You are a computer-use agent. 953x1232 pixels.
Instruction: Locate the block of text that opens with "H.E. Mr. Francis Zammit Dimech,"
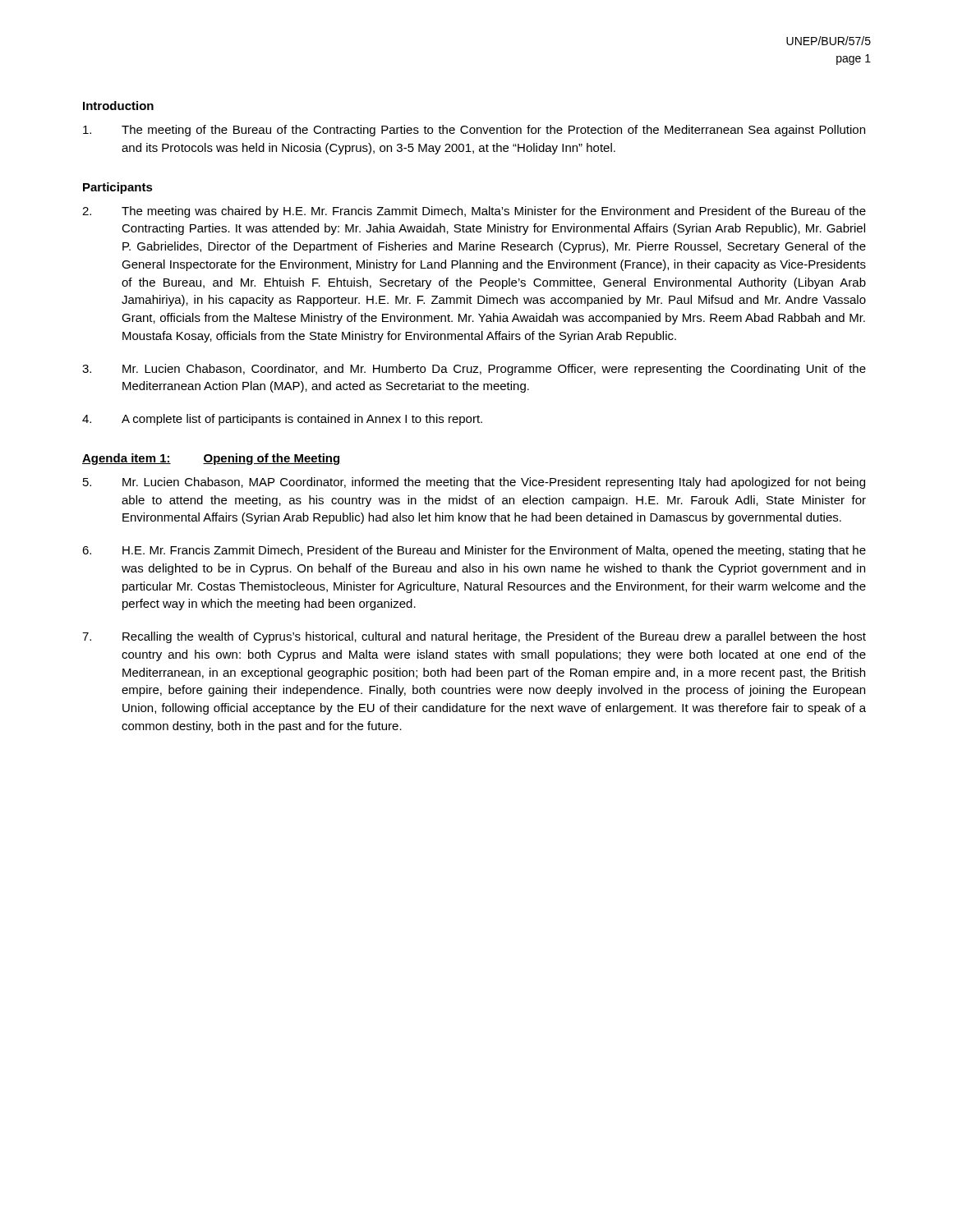click(x=474, y=577)
